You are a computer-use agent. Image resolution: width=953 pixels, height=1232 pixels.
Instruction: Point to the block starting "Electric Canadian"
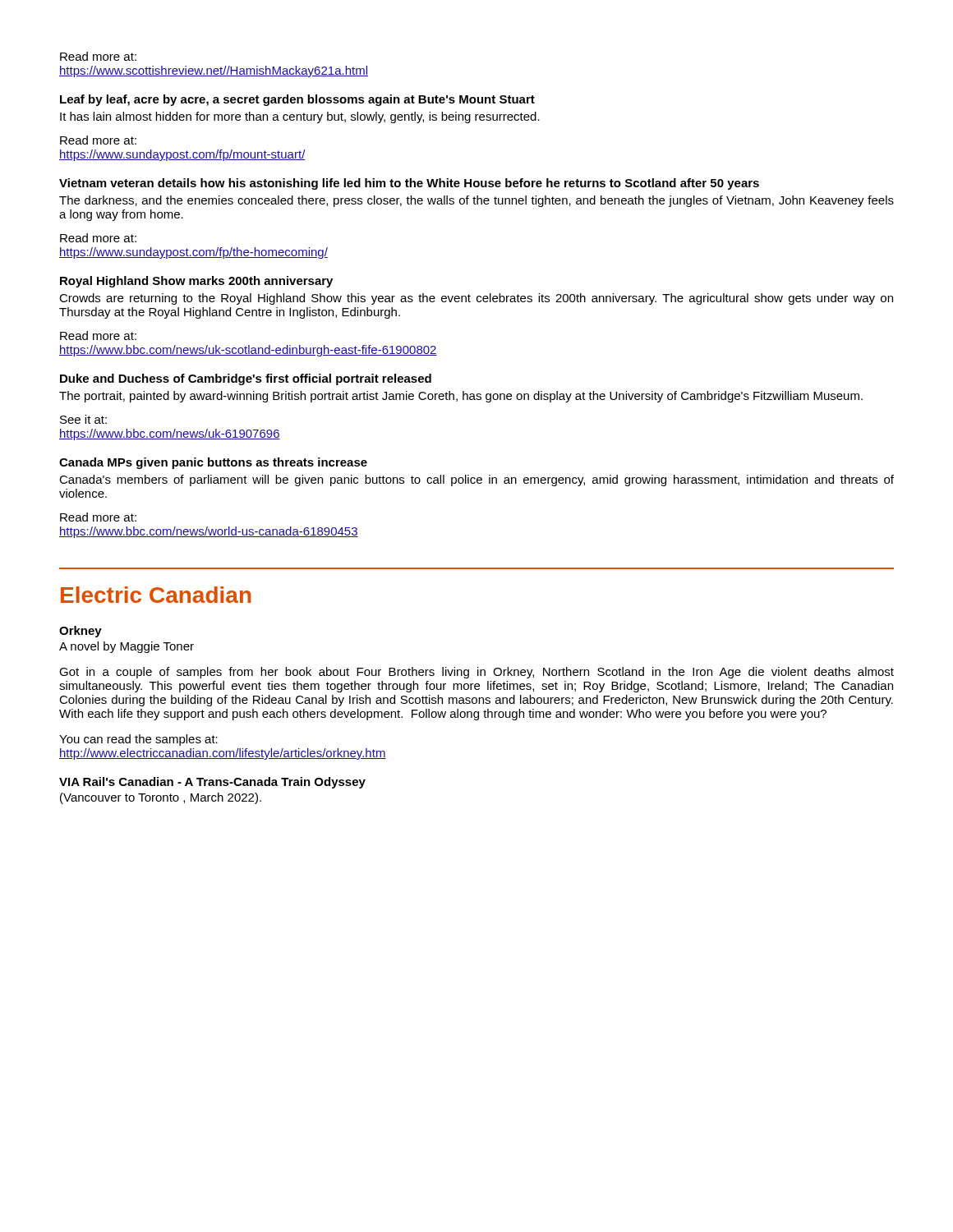click(156, 595)
